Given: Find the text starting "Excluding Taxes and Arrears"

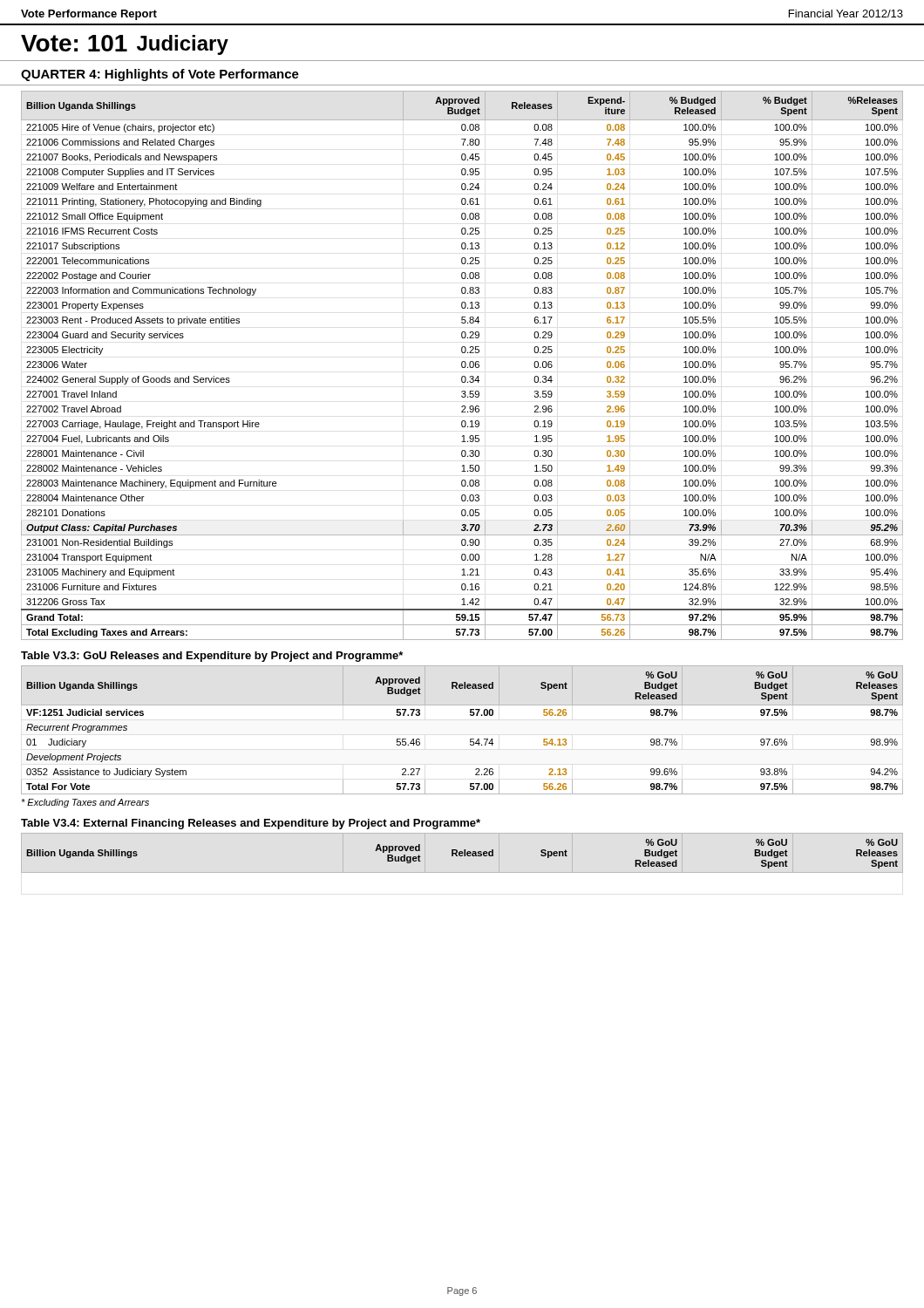Looking at the screenshot, I should 85,802.
